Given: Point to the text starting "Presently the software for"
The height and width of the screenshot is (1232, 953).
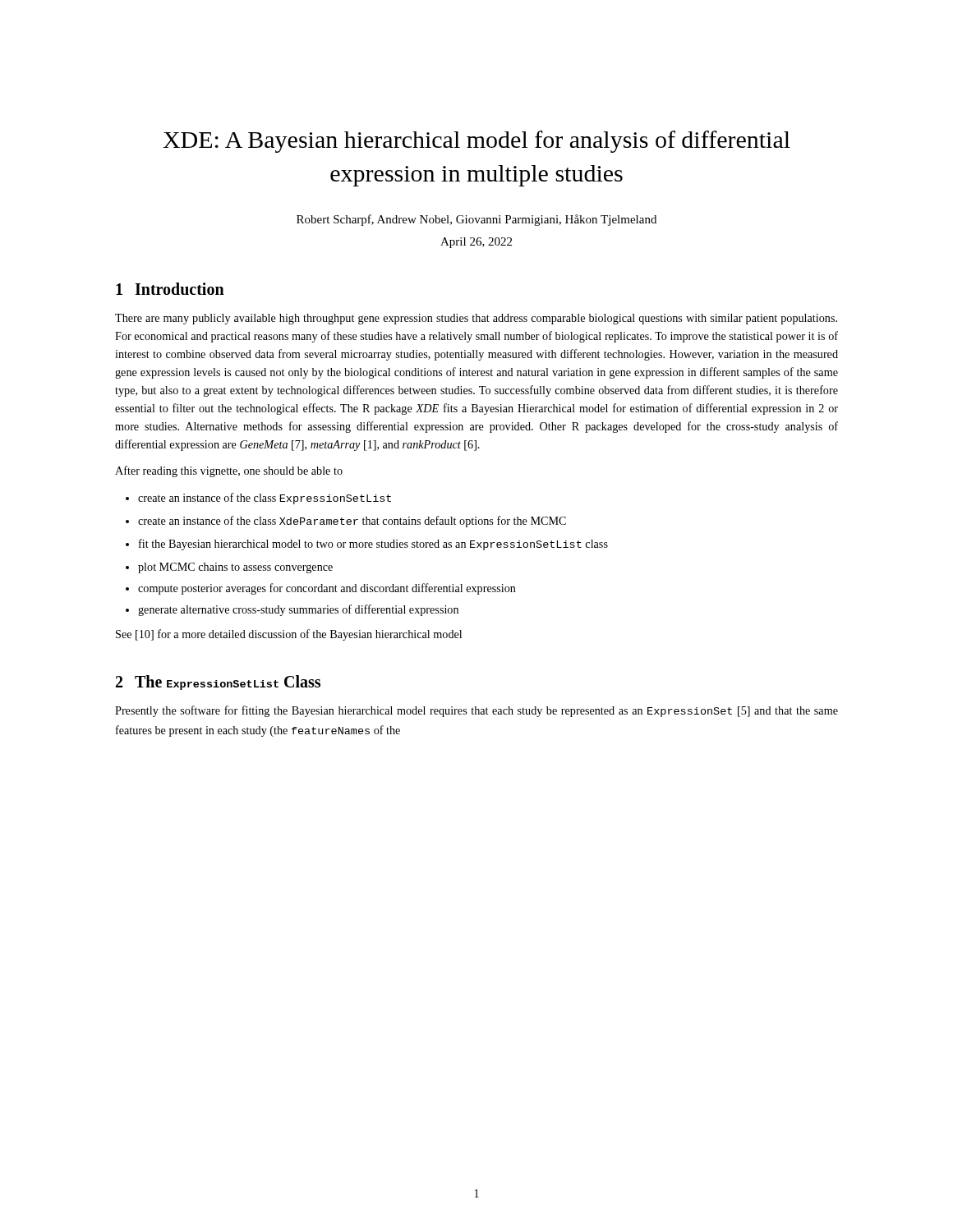Looking at the screenshot, I should click(476, 721).
